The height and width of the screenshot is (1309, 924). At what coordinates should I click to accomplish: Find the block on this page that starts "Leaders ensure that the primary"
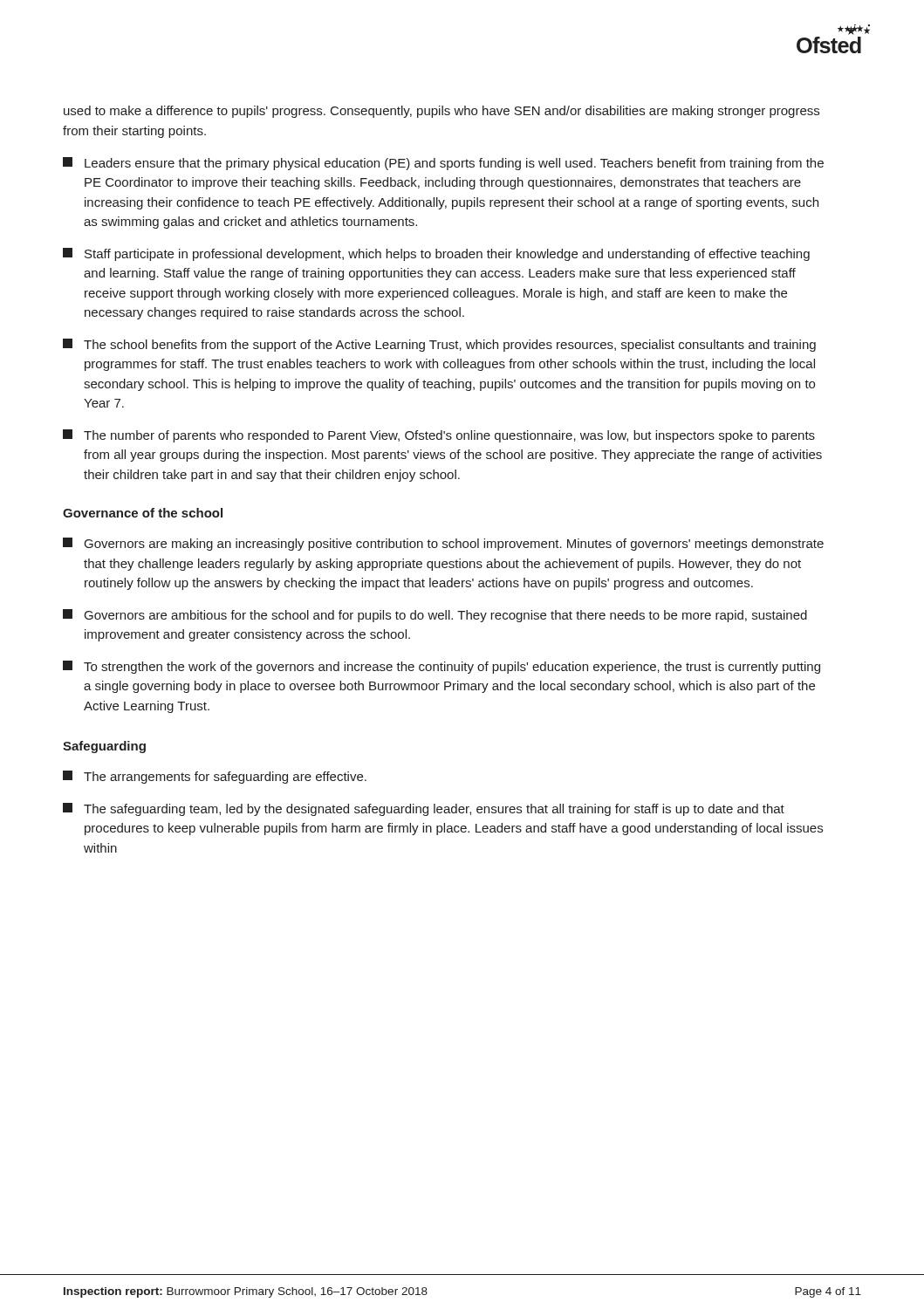pos(447,192)
